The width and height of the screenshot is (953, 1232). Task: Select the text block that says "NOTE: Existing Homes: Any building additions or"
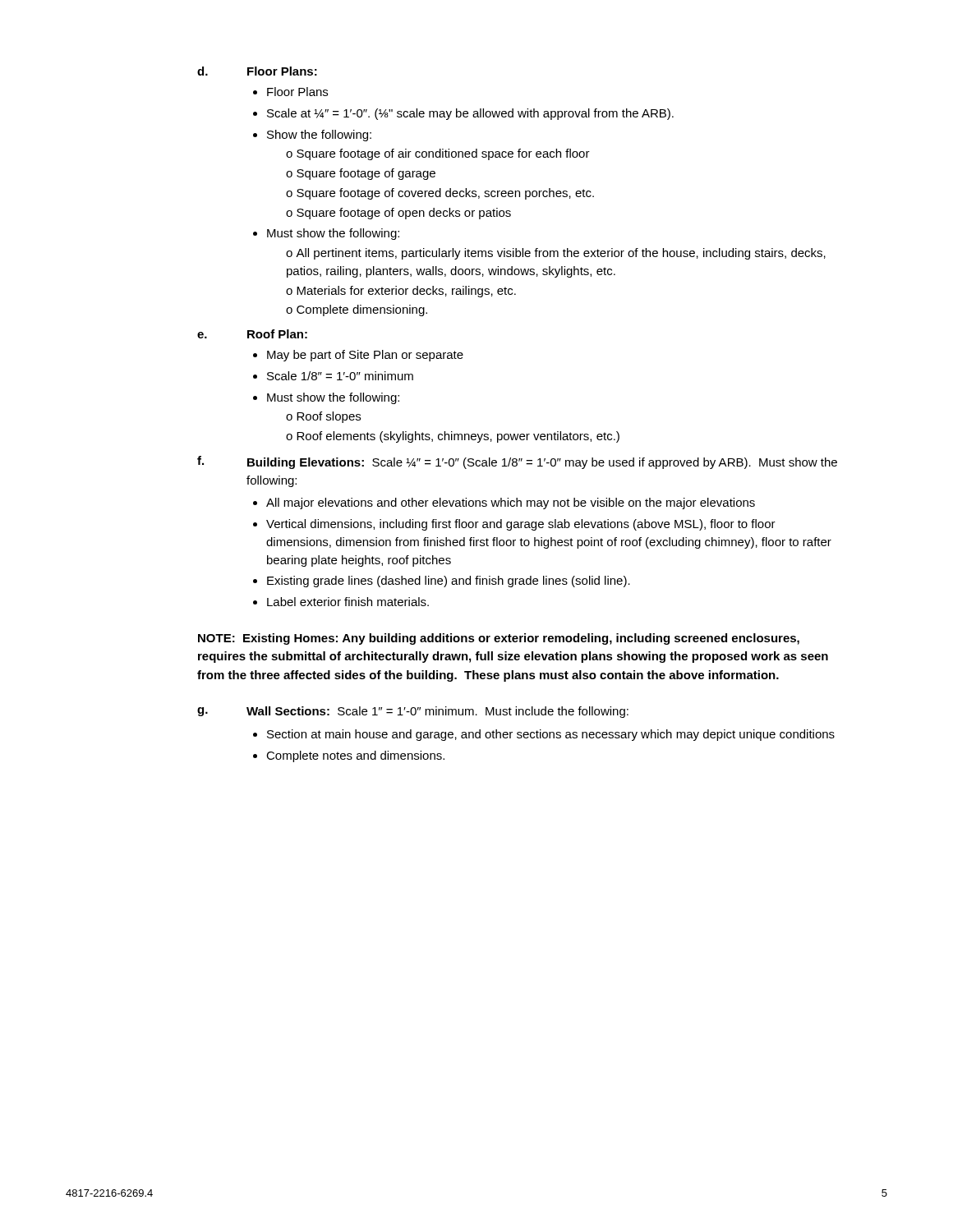click(513, 656)
